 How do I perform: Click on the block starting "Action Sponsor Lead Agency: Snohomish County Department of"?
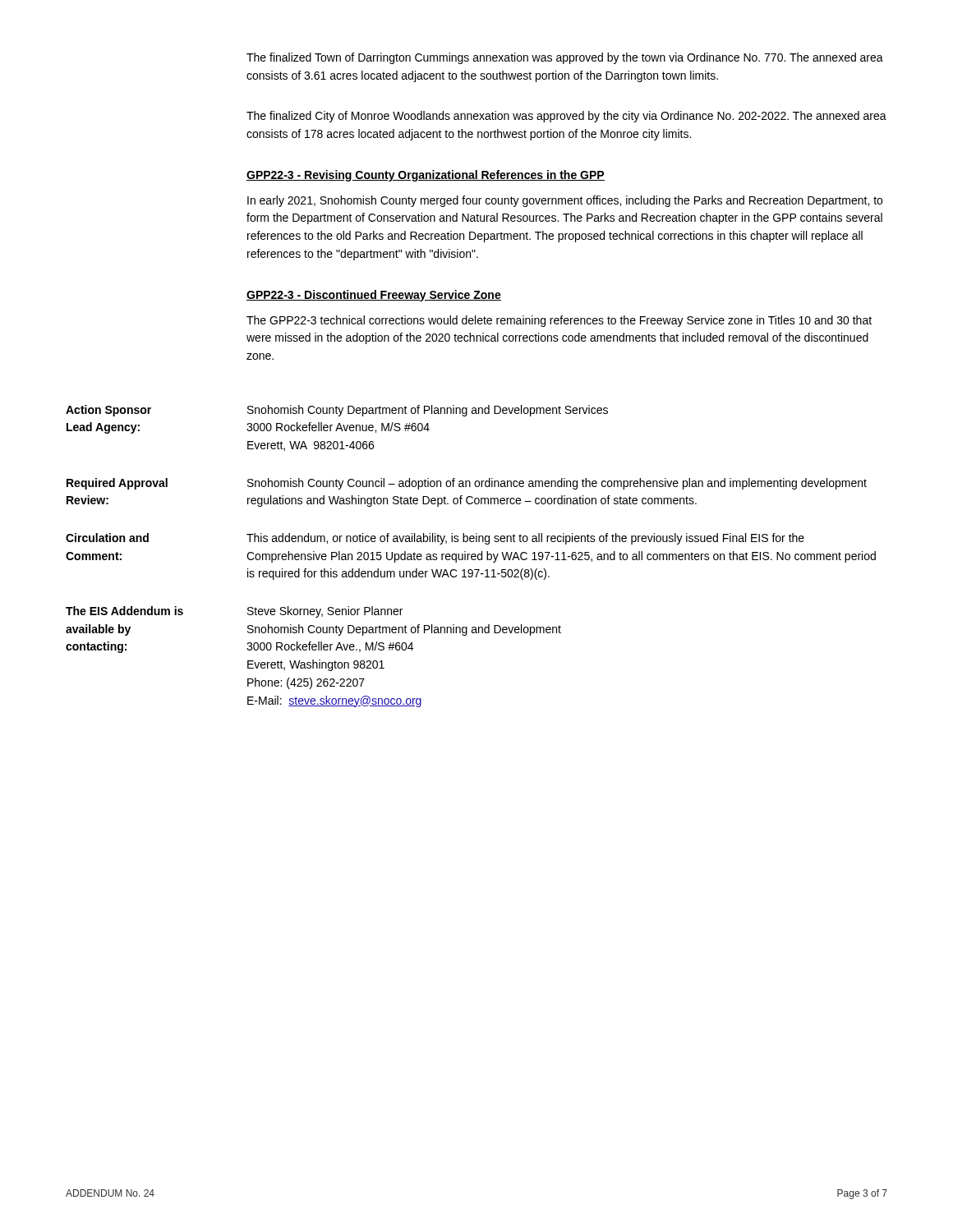click(x=337, y=411)
